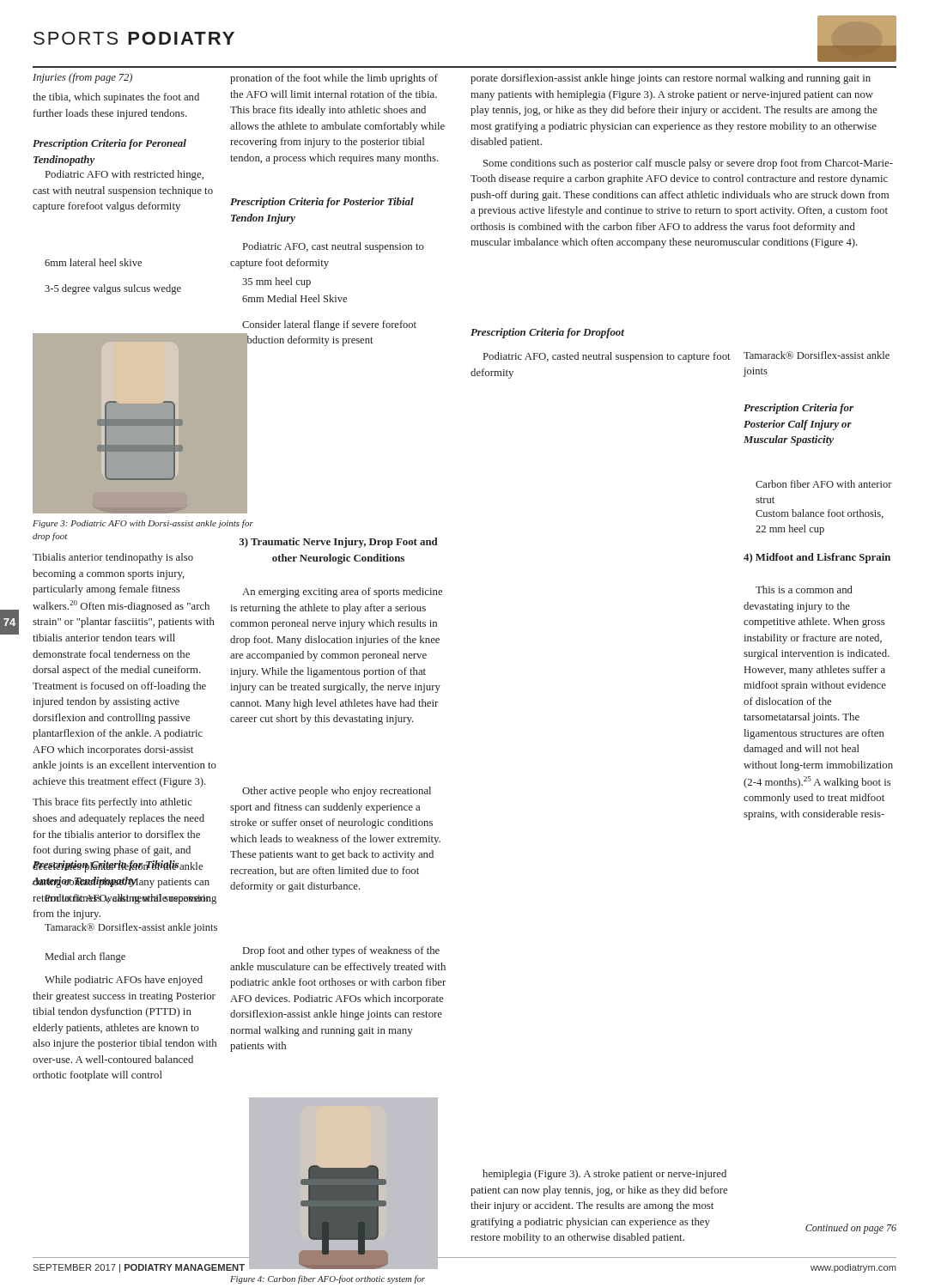
Task: Select the region starting "Podiatric AFO with"
Action: click(x=125, y=190)
